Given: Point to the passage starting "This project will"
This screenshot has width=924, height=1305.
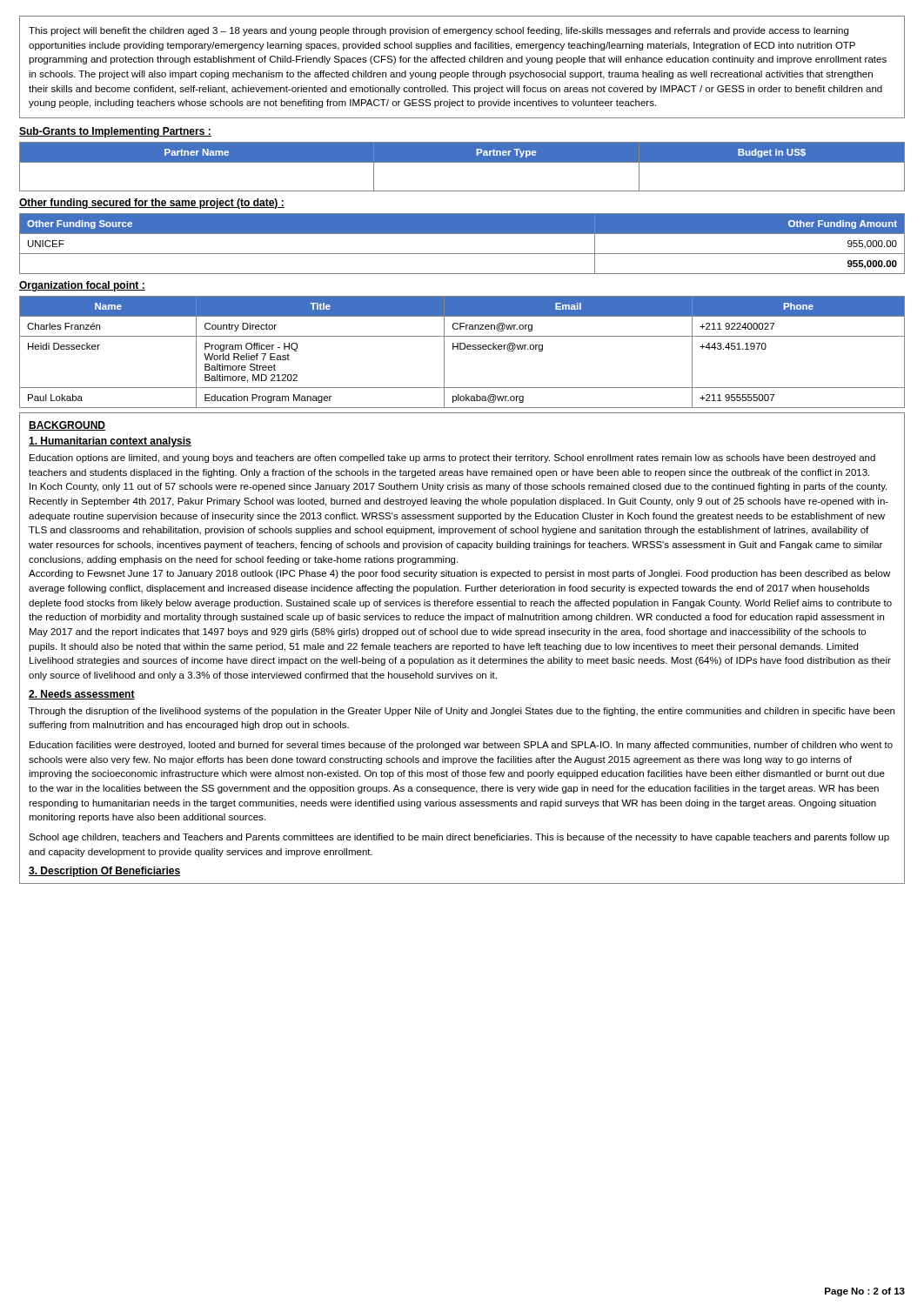Looking at the screenshot, I should click(x=458, y=67).
